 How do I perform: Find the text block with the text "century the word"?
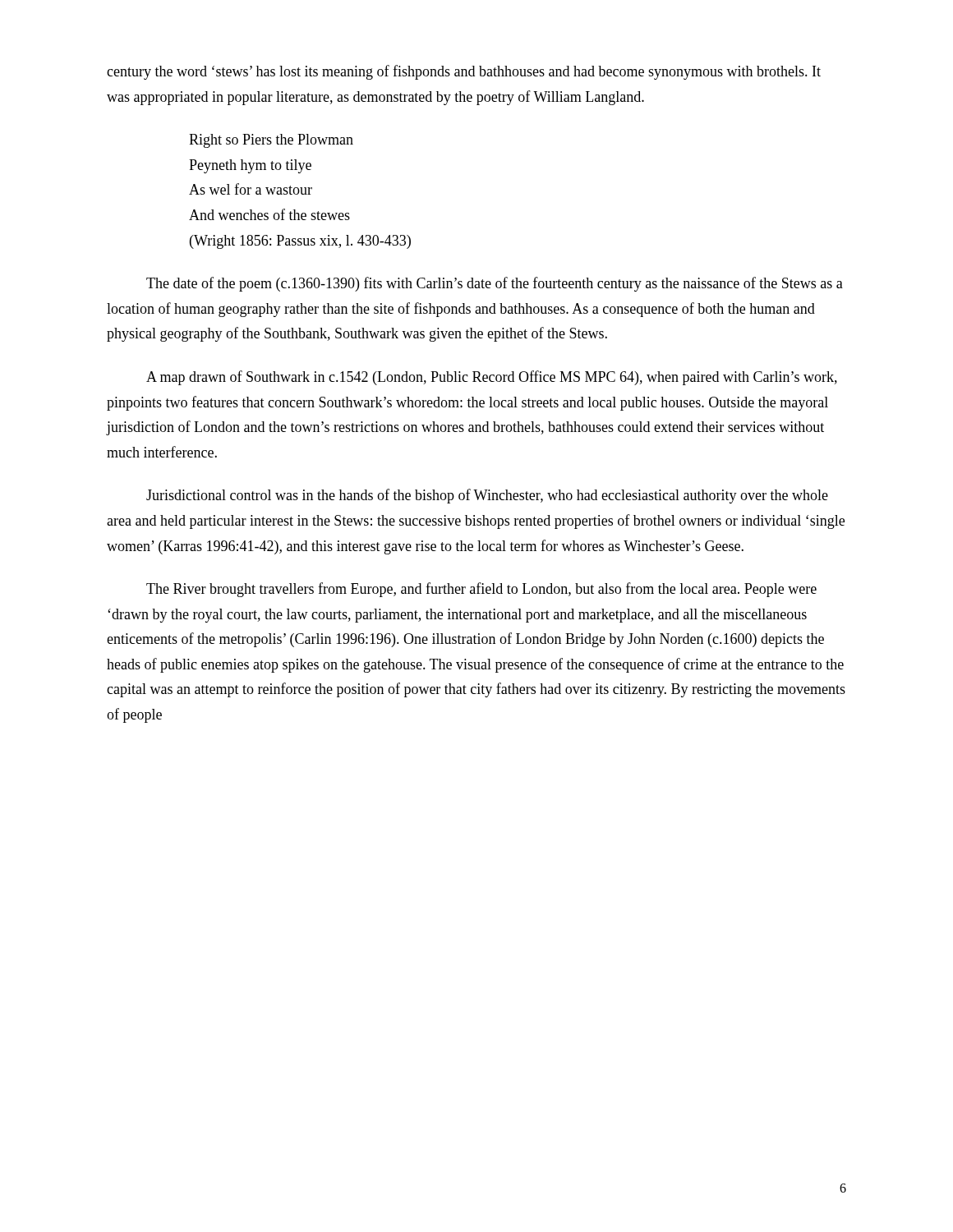[x=464, y=84]
